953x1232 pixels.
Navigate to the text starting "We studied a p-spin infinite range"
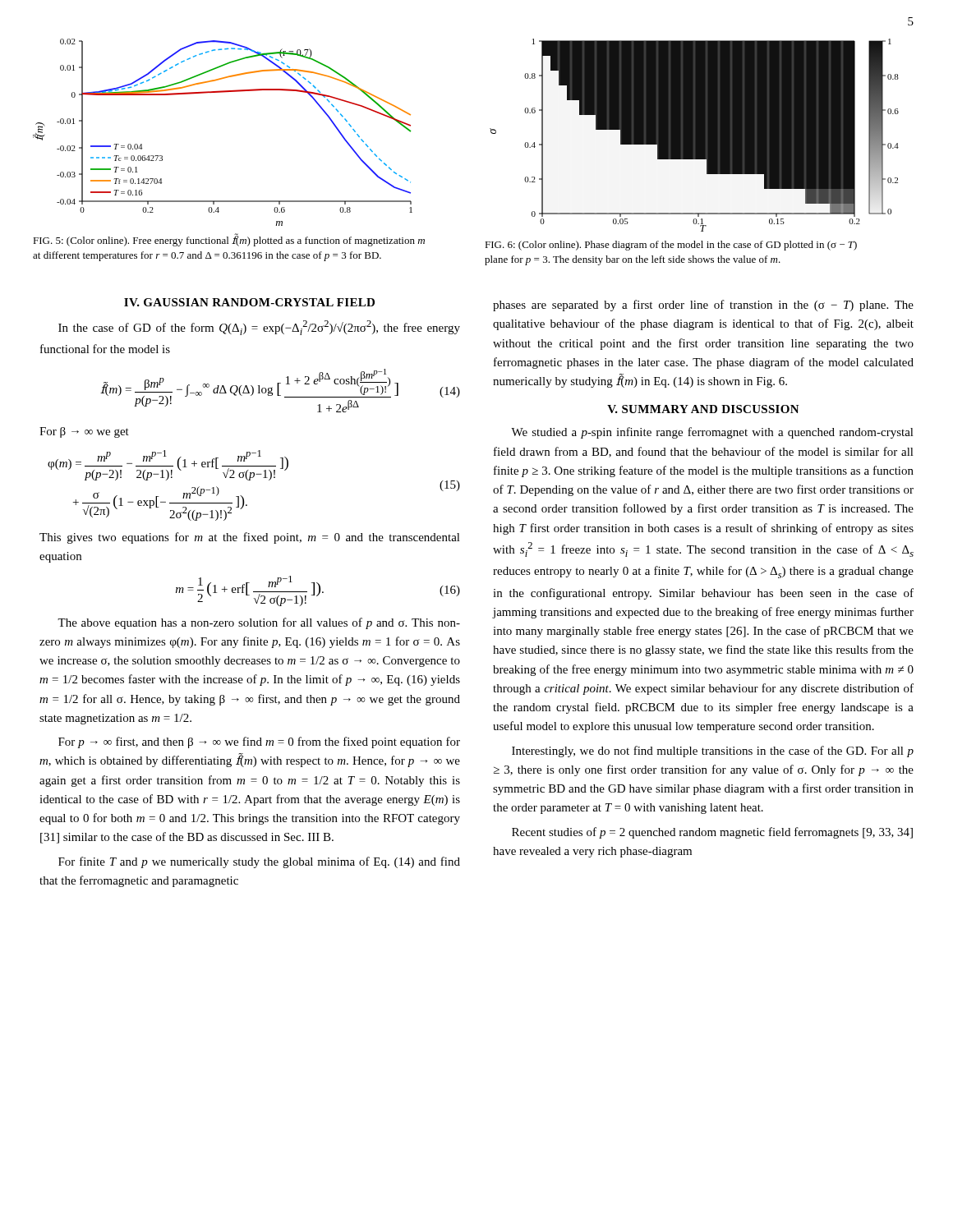703,642
